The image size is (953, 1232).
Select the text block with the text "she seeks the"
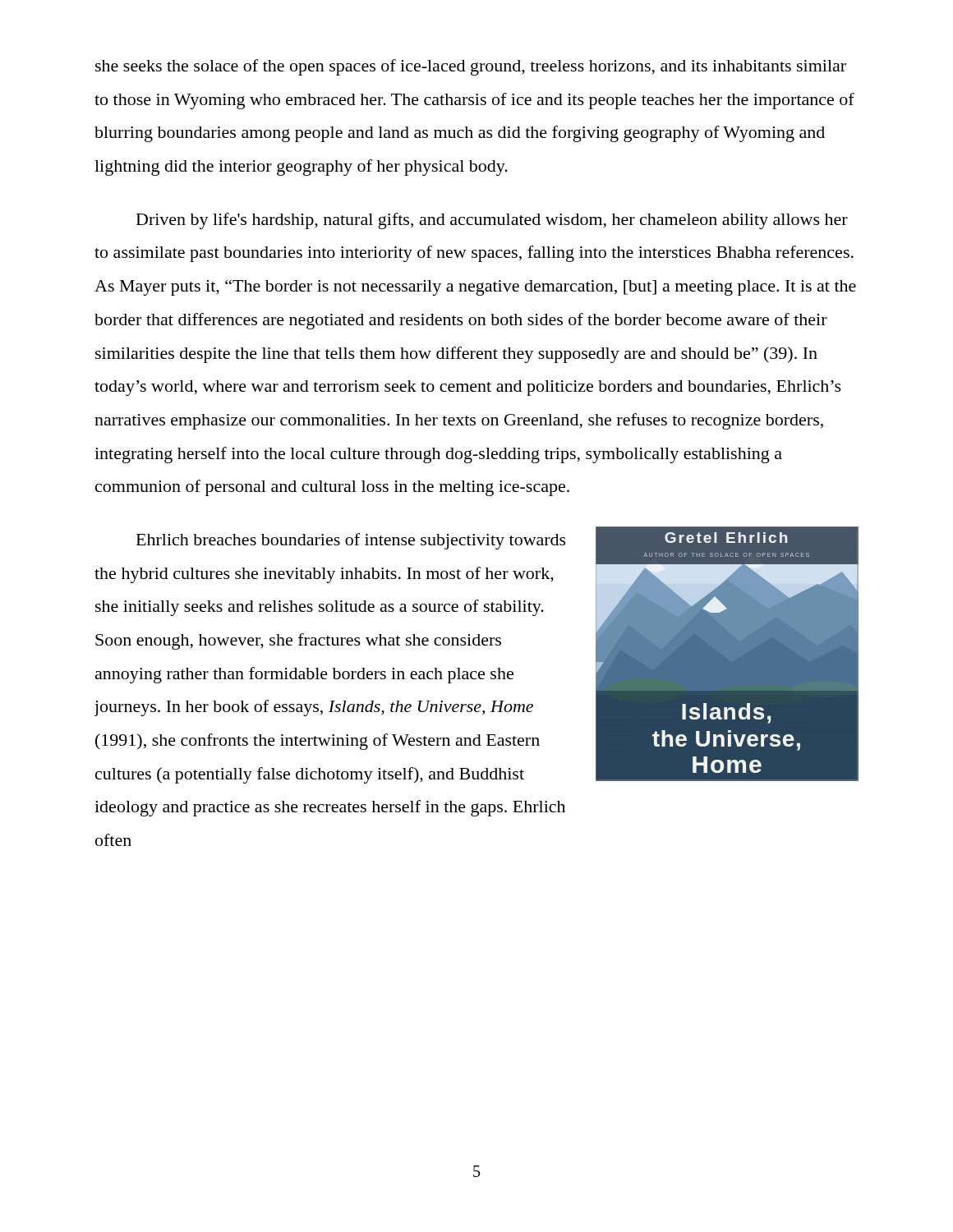(x=474, y=115)
